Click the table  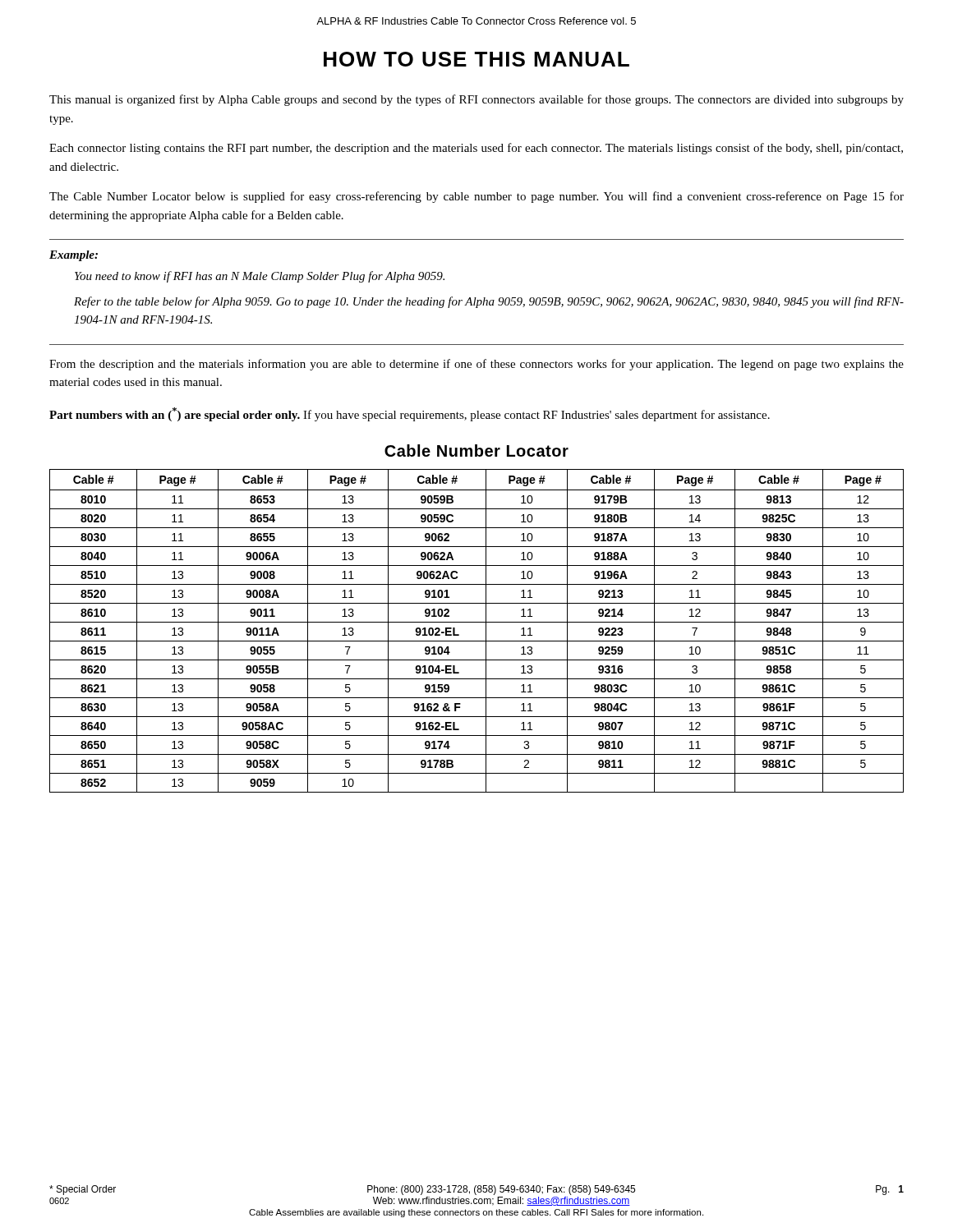[x=476, y=631]
